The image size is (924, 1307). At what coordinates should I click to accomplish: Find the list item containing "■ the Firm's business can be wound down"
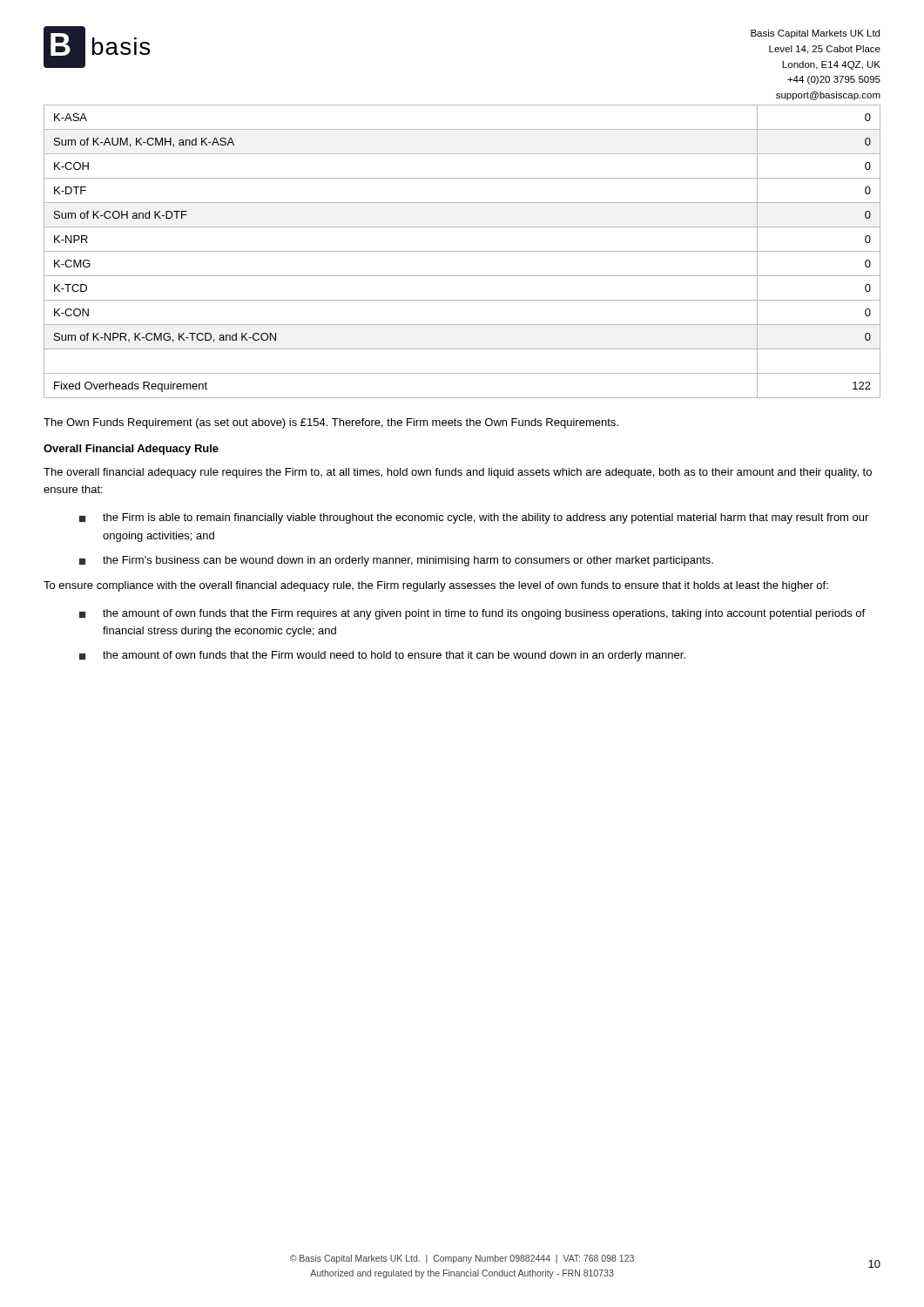[479, 560]
